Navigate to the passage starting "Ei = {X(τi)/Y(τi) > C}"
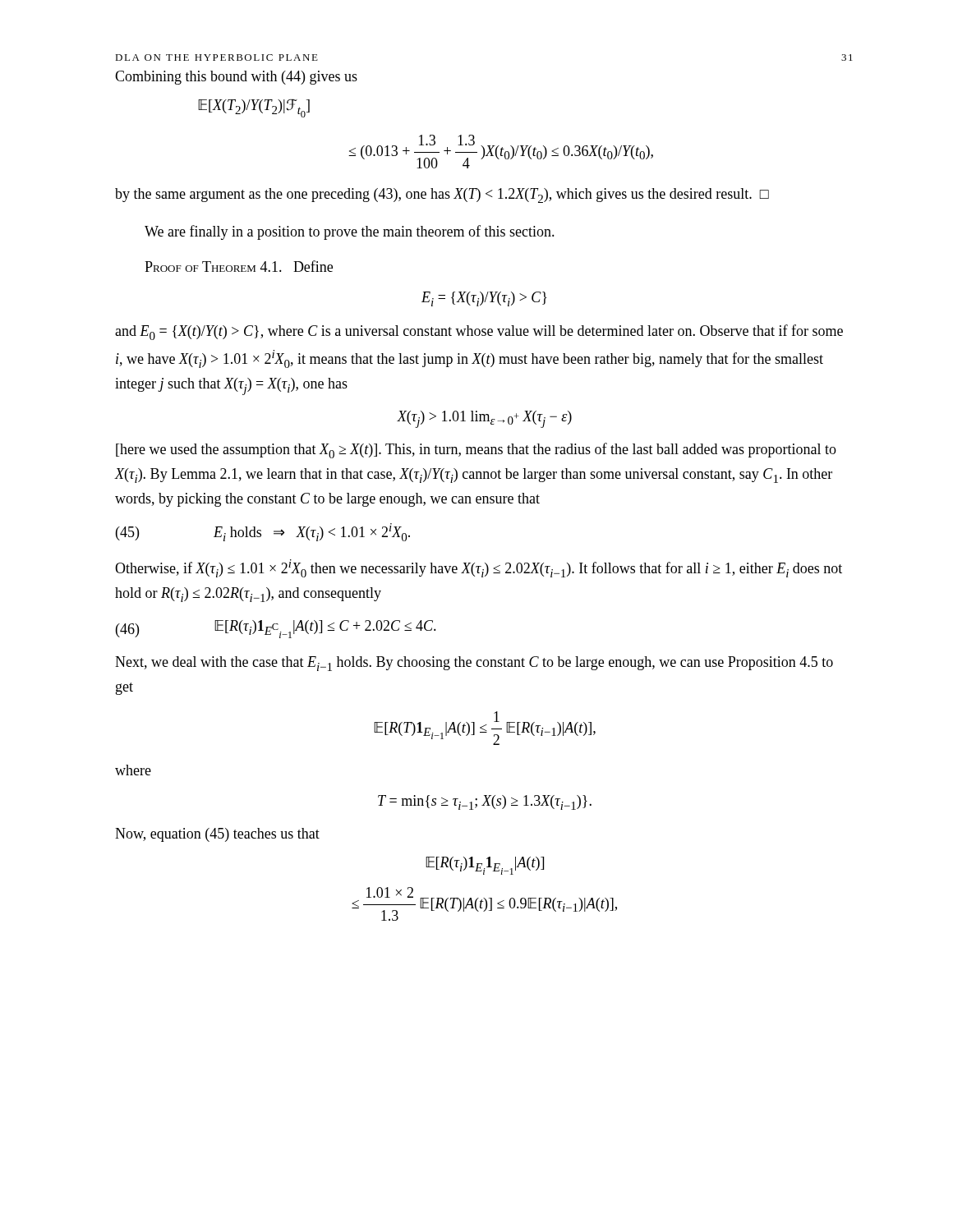 click(x=485, y=299)
